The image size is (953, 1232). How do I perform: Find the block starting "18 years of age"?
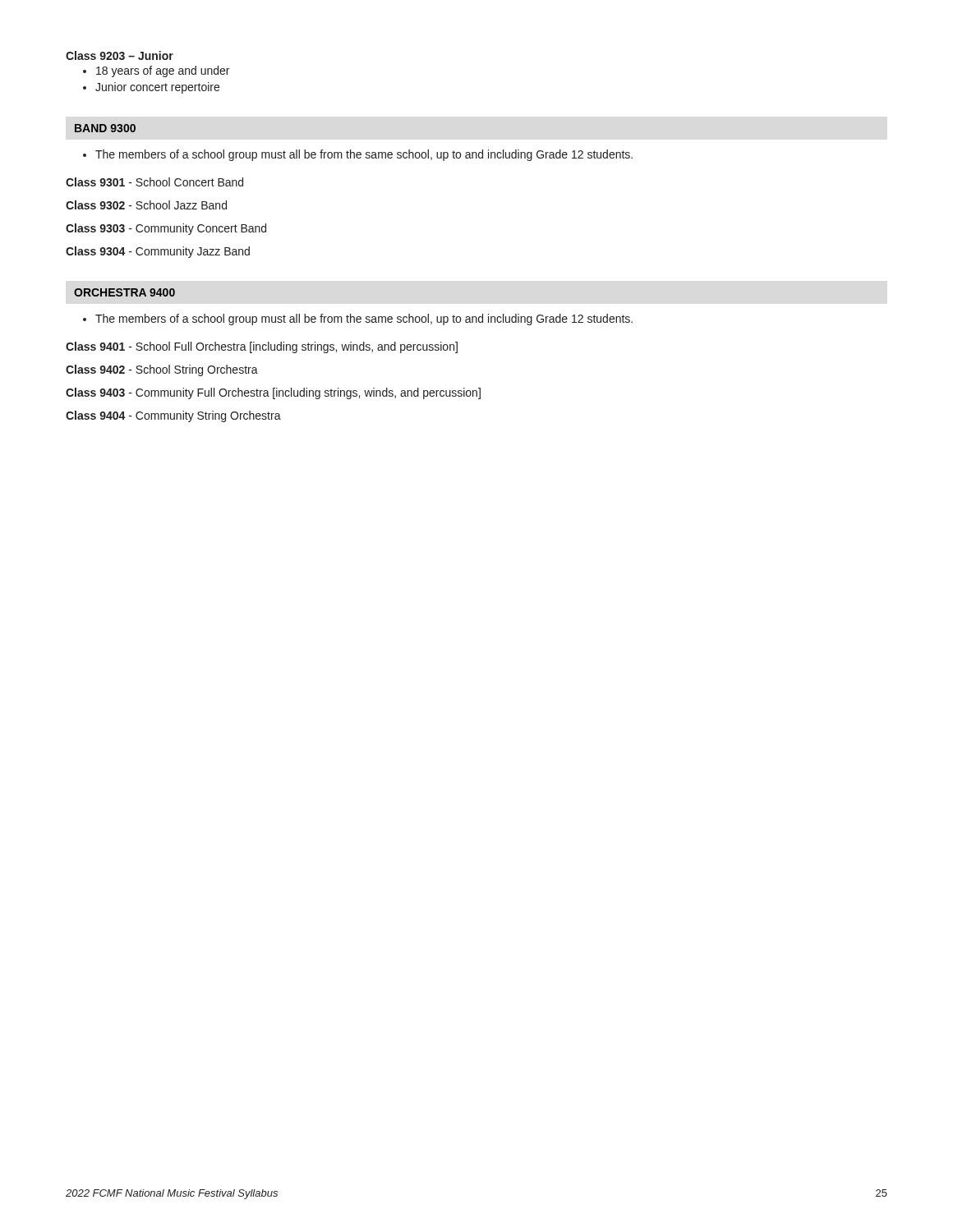click(156, 71)
